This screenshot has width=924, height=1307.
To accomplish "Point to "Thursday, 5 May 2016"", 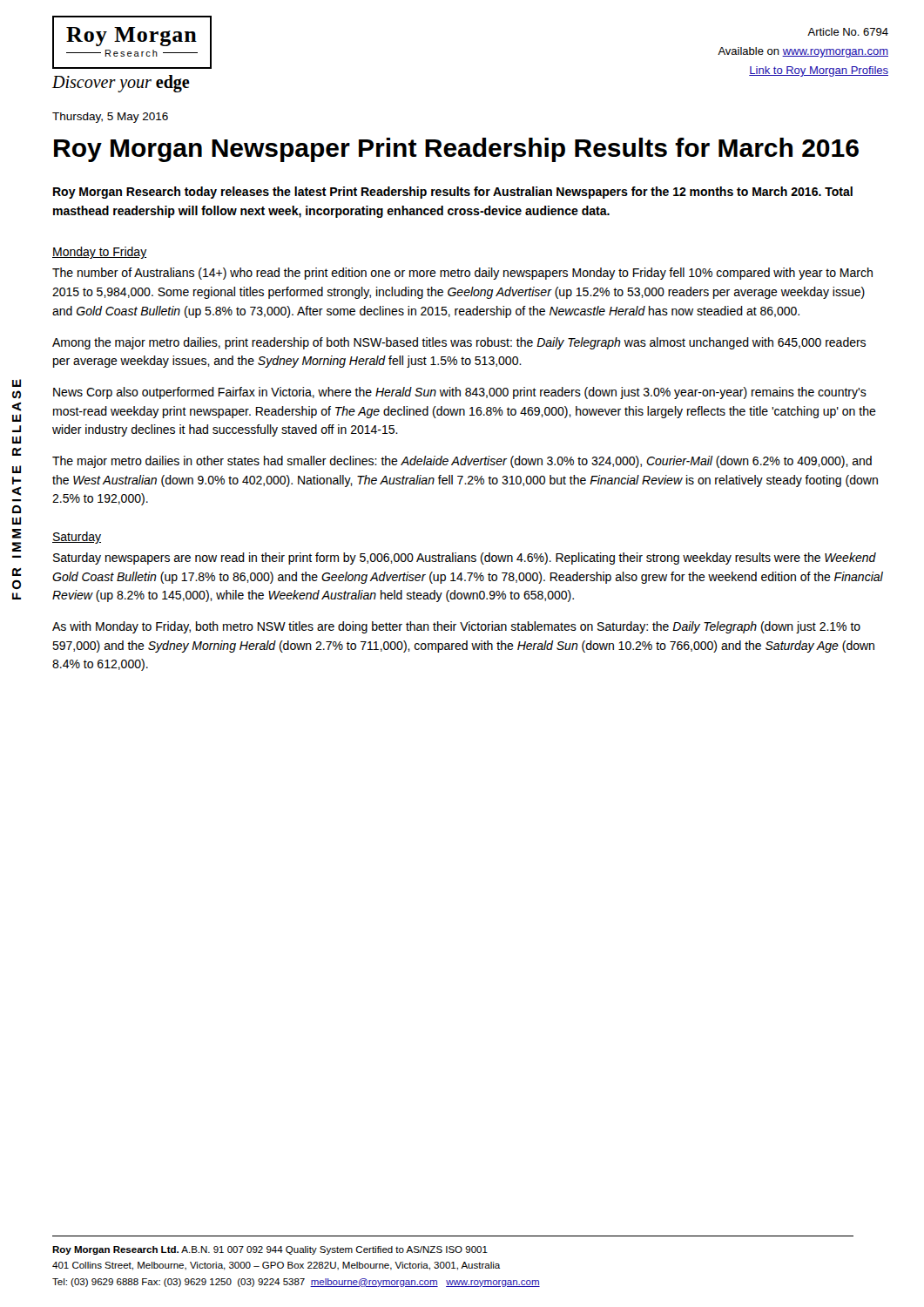I will (110, 116).
